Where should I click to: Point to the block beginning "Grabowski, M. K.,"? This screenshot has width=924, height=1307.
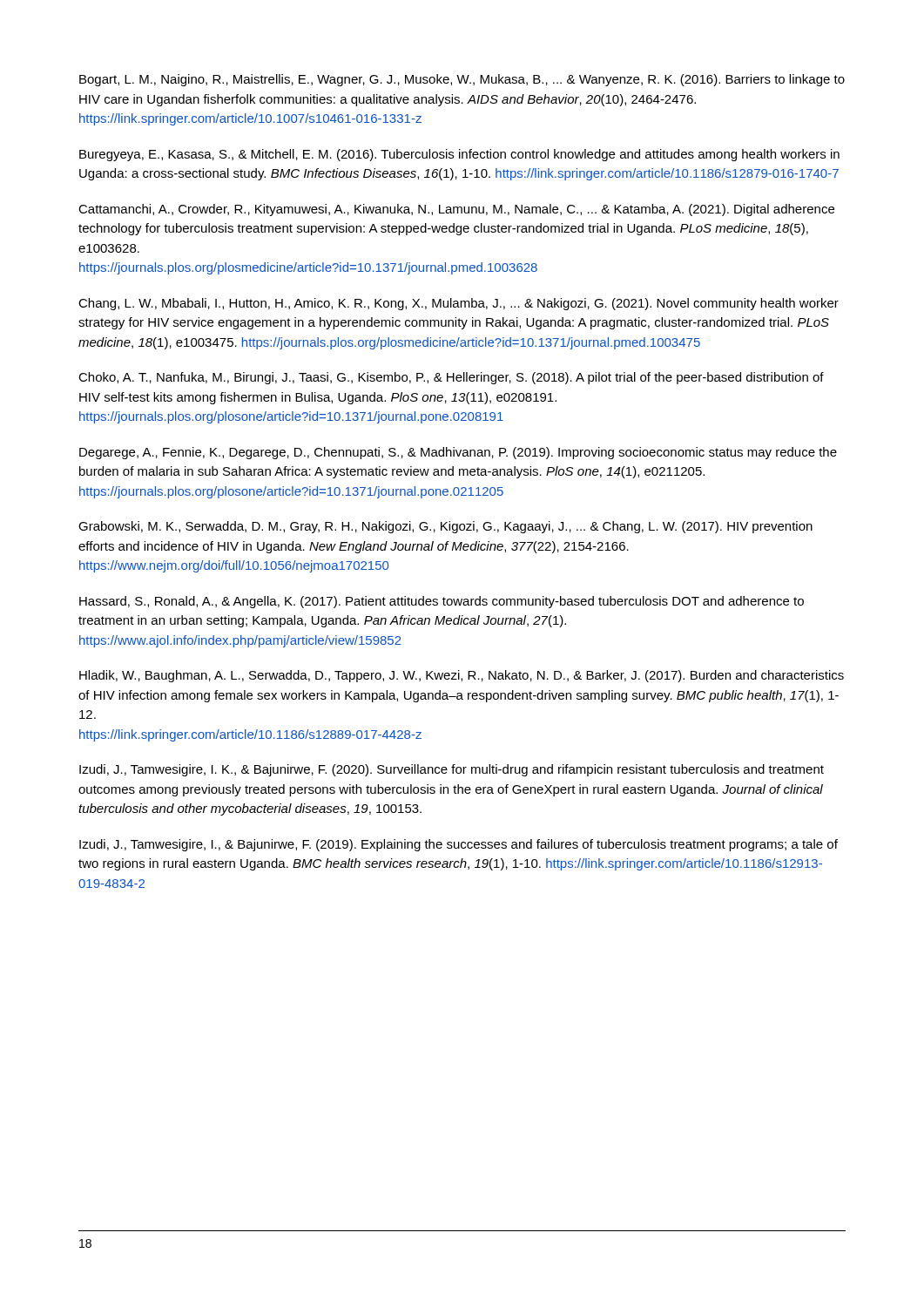pyautogui.click(x=446, y=545)
